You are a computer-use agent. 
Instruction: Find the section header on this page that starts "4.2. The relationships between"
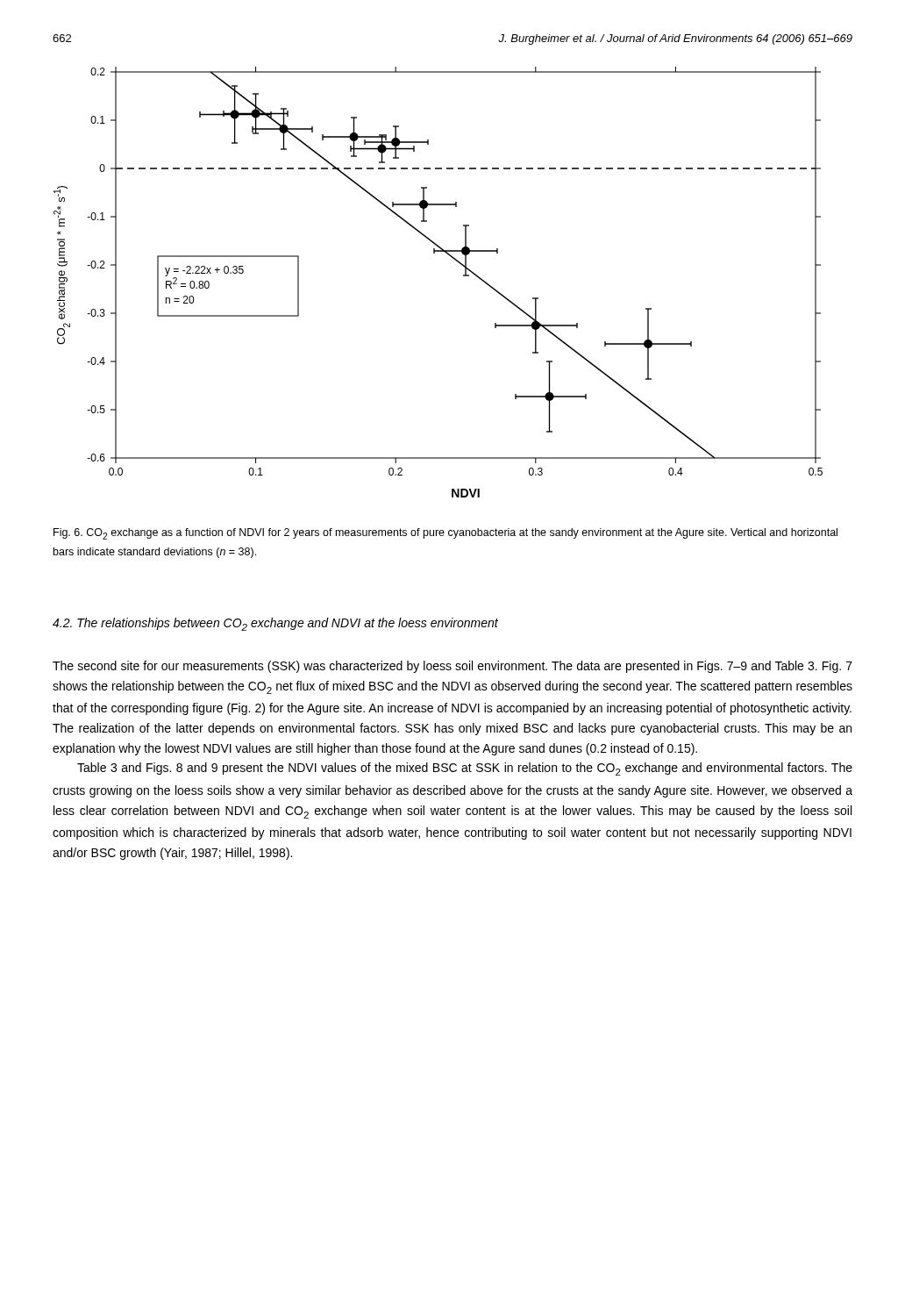coord(275,624)
